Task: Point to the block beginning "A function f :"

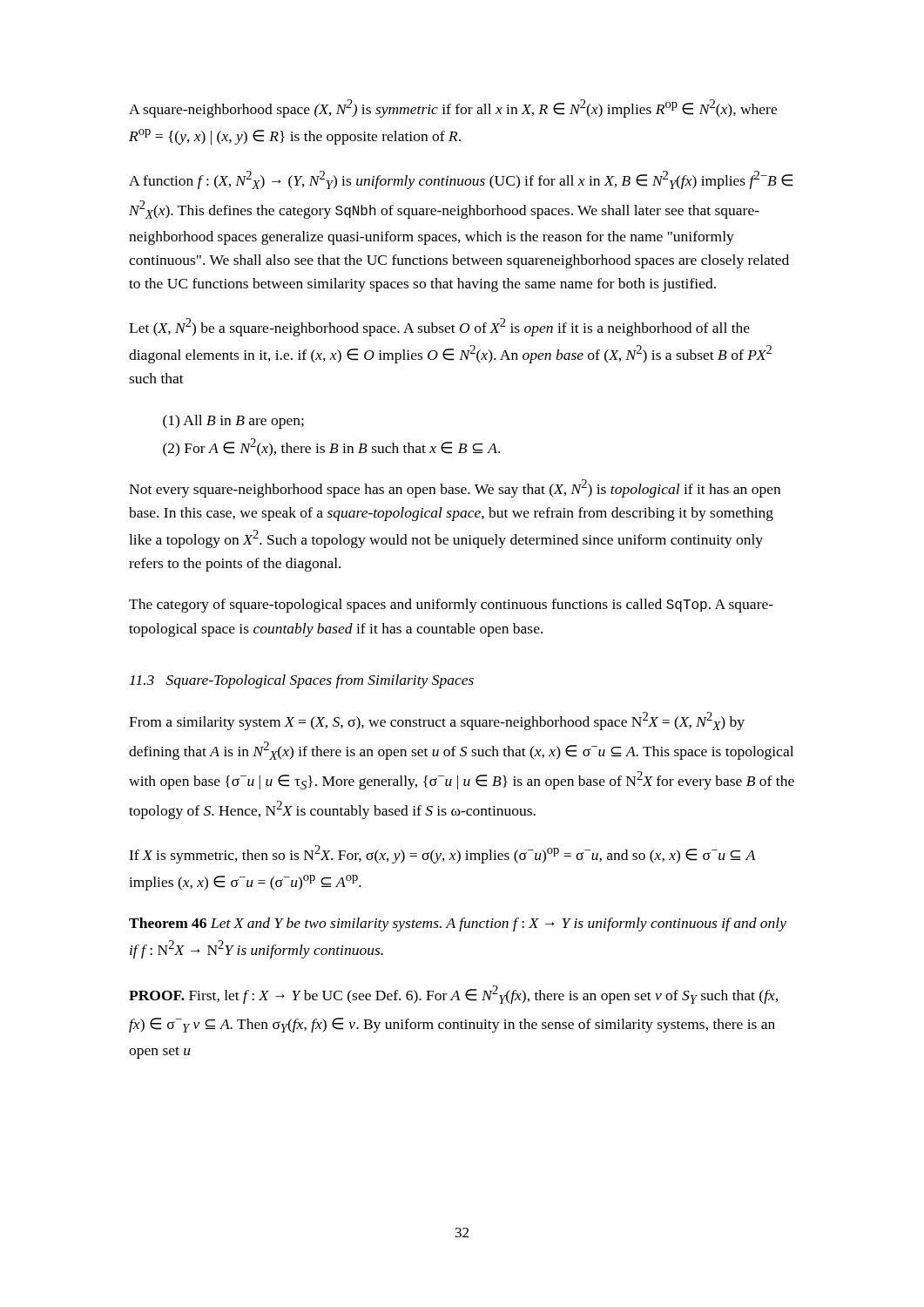Action: click(x=462, y=230)
